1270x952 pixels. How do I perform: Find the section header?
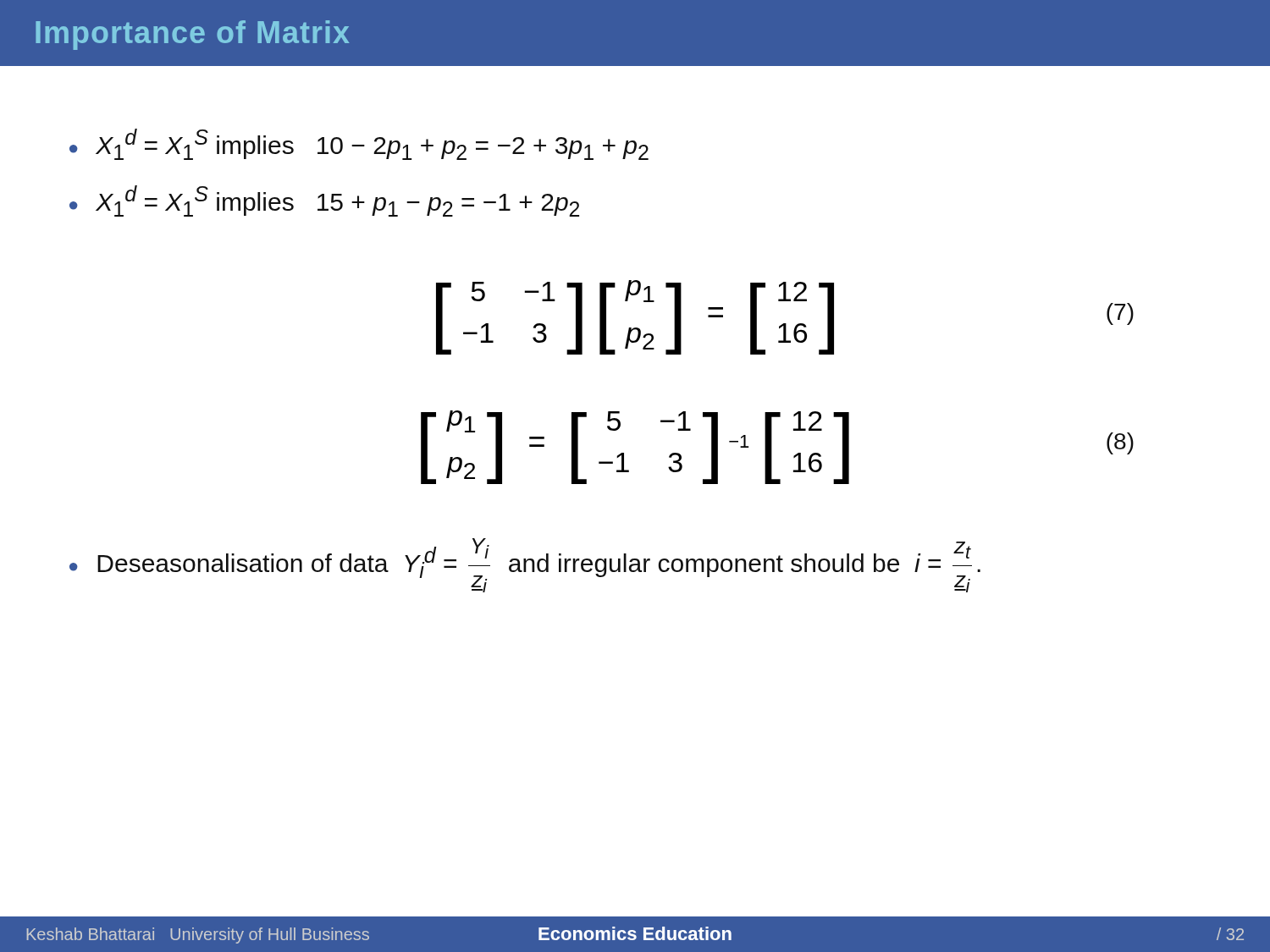192,33
